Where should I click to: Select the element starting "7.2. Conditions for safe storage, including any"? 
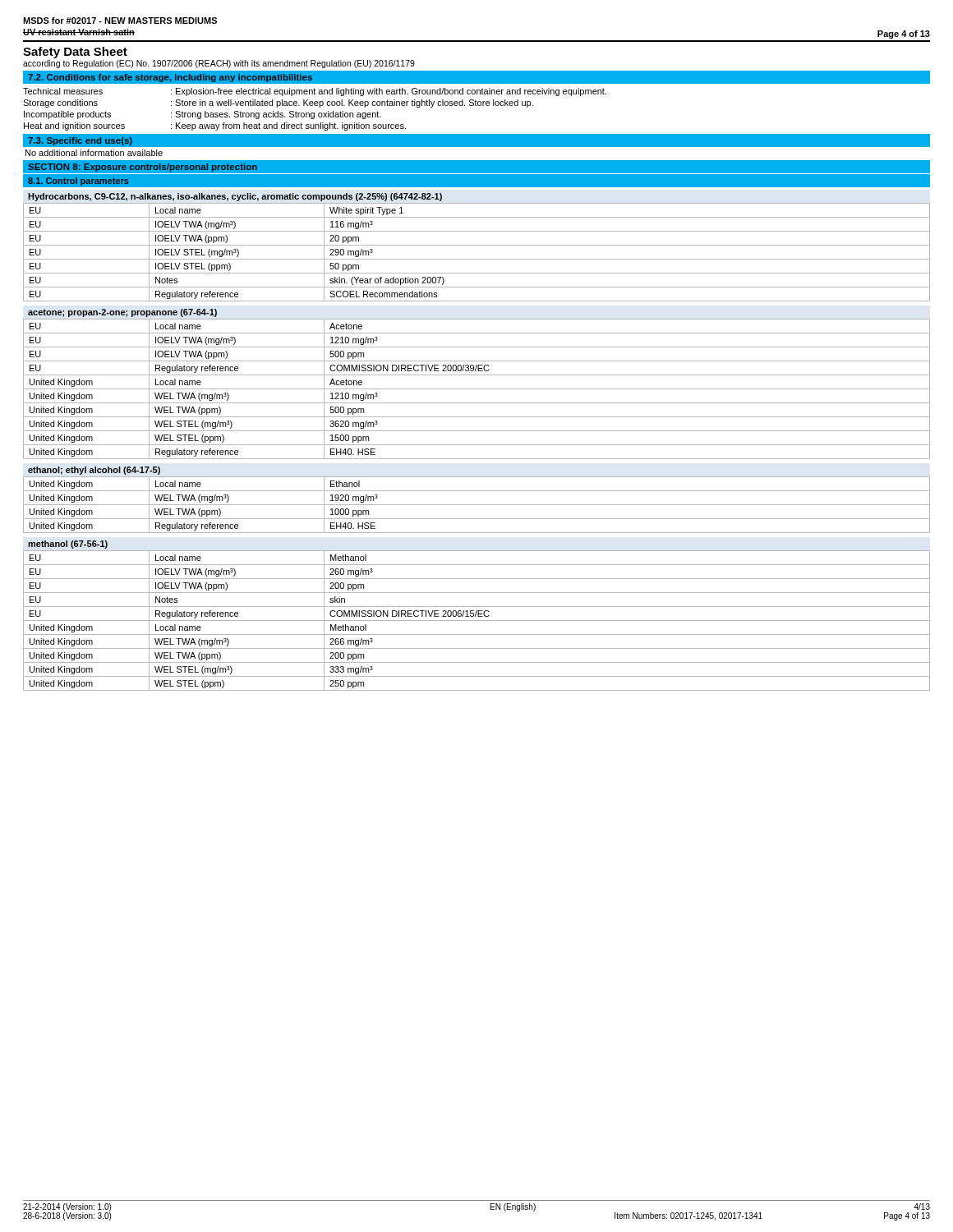pyautogui.click(x=170, y=77)
